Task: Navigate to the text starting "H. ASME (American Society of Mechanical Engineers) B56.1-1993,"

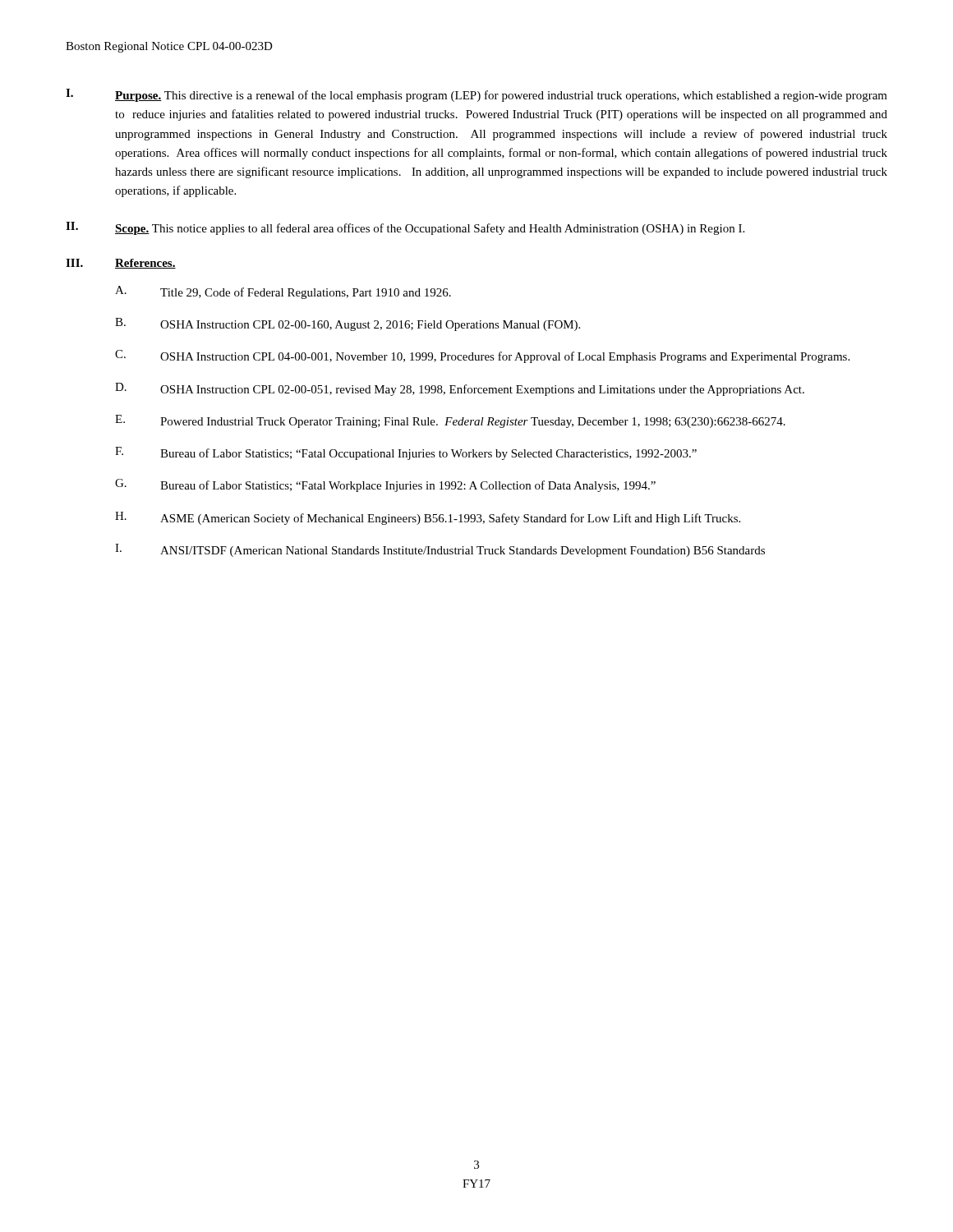Action: coord(501,518)
